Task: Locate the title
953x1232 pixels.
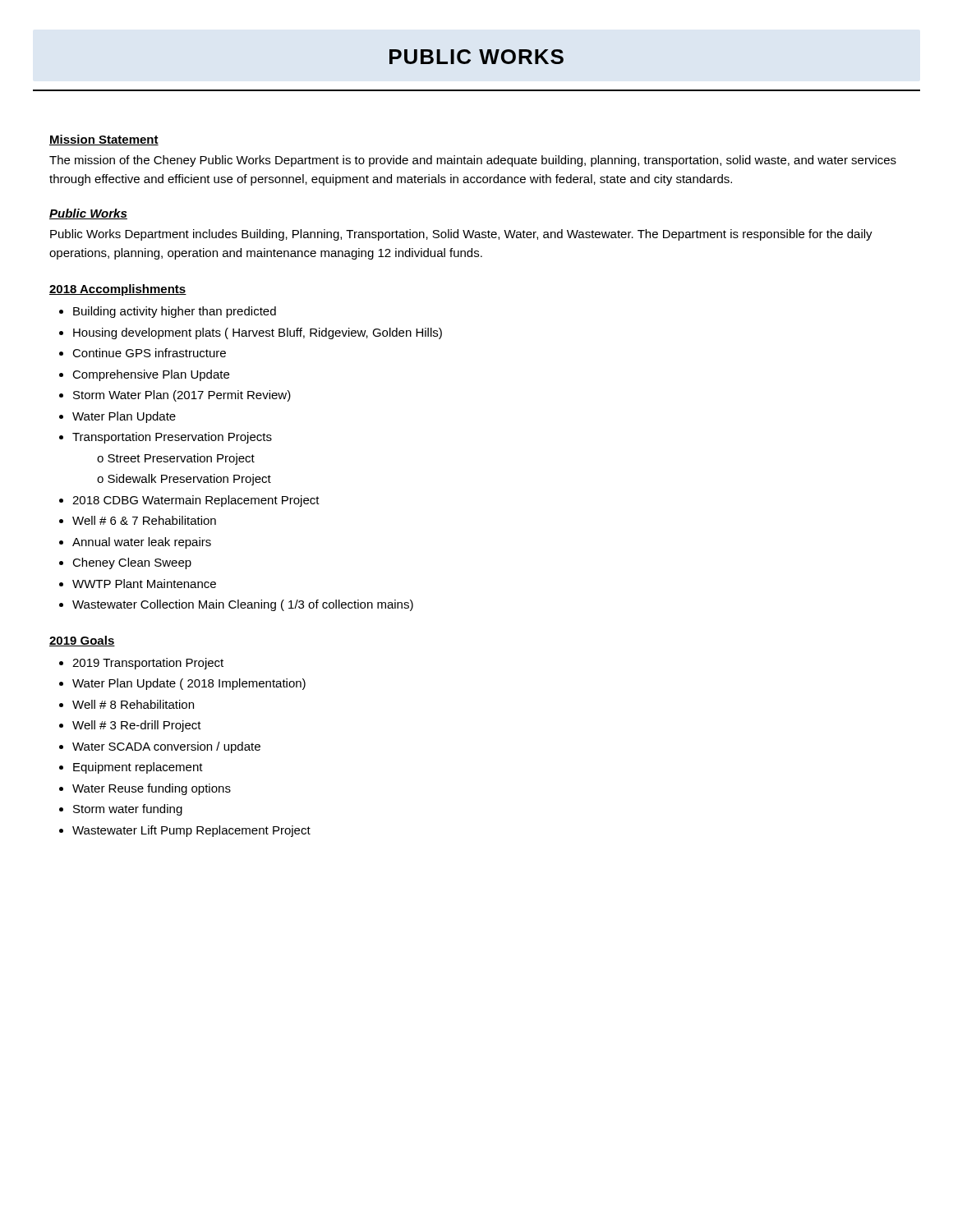Action: click(x=476, y=57)
